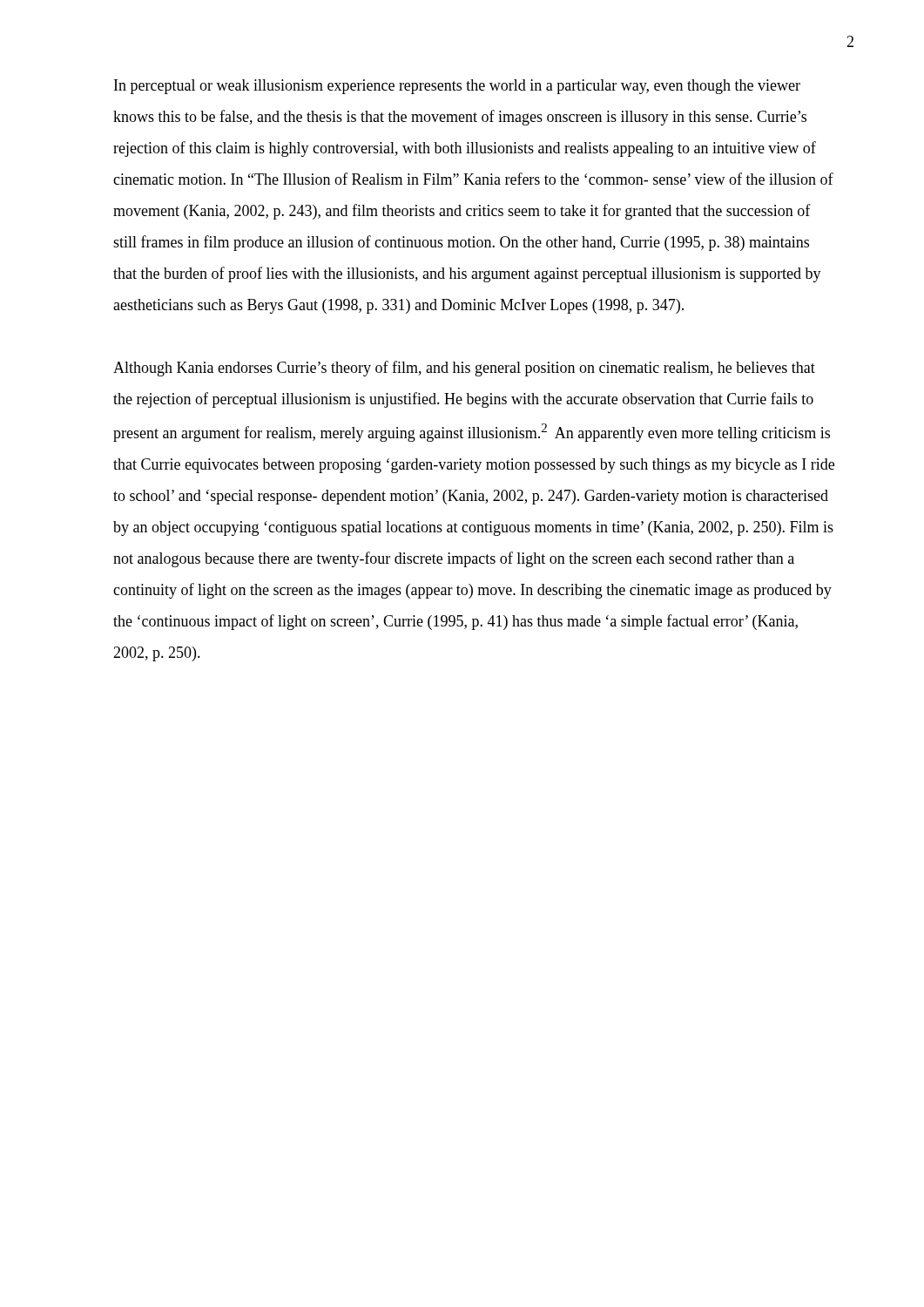Viewport: 924px width, 1307px height.
Task: Find the text block that reads "In perceptual or weak illusionism experience represents"
Action: (x=473, y=195)
